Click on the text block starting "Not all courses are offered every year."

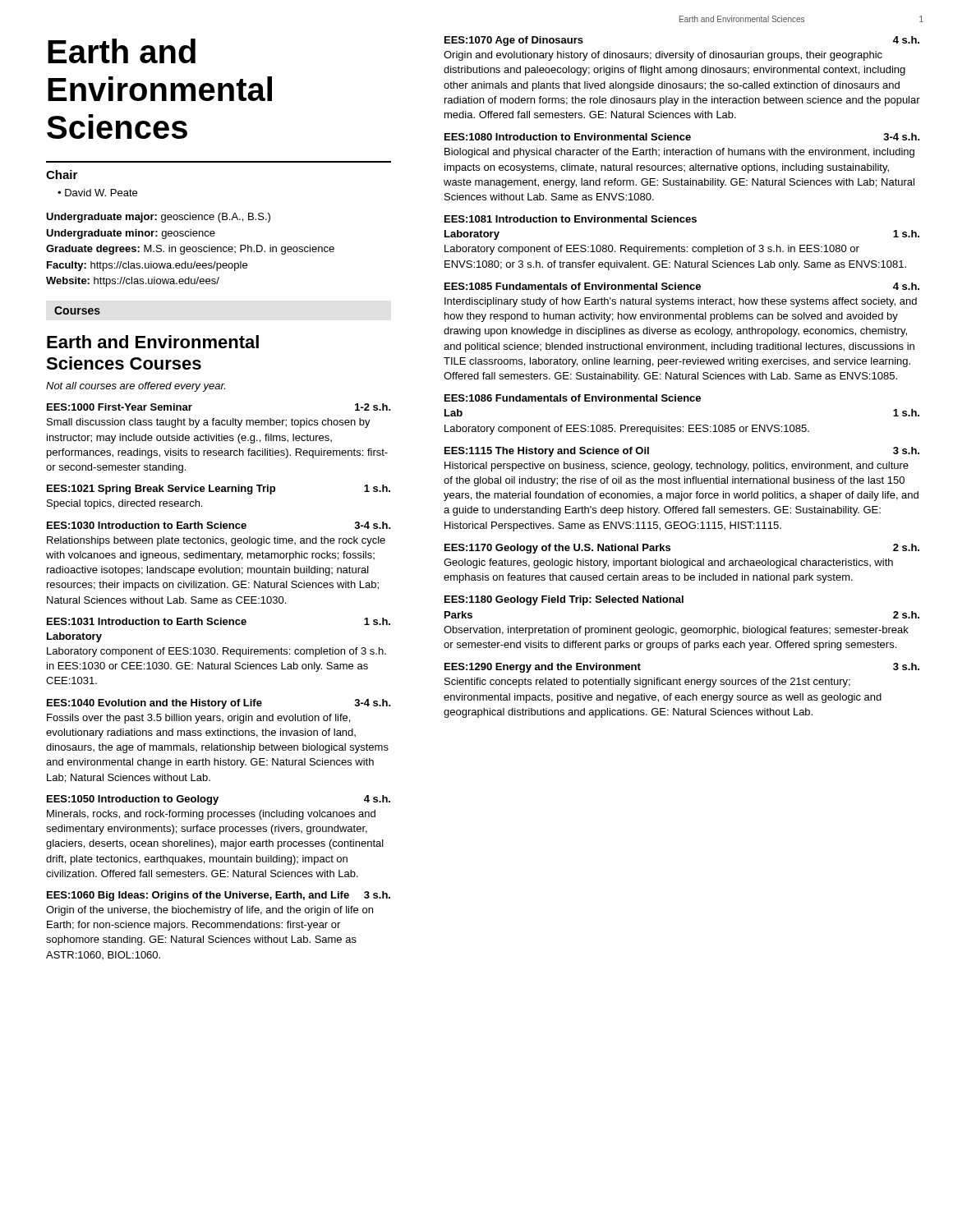[136, 386]
